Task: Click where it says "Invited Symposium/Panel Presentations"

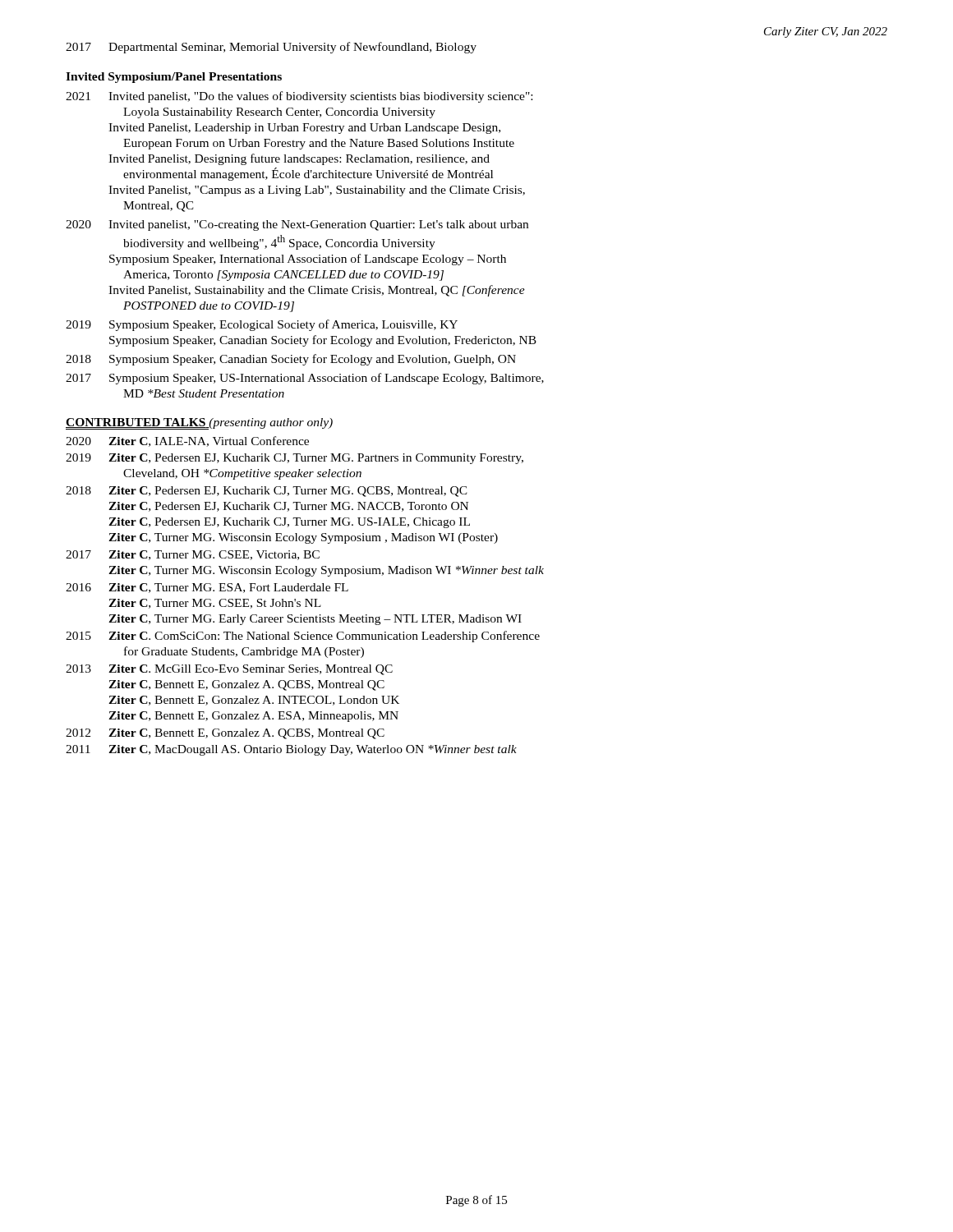Action: coord(174,76)
